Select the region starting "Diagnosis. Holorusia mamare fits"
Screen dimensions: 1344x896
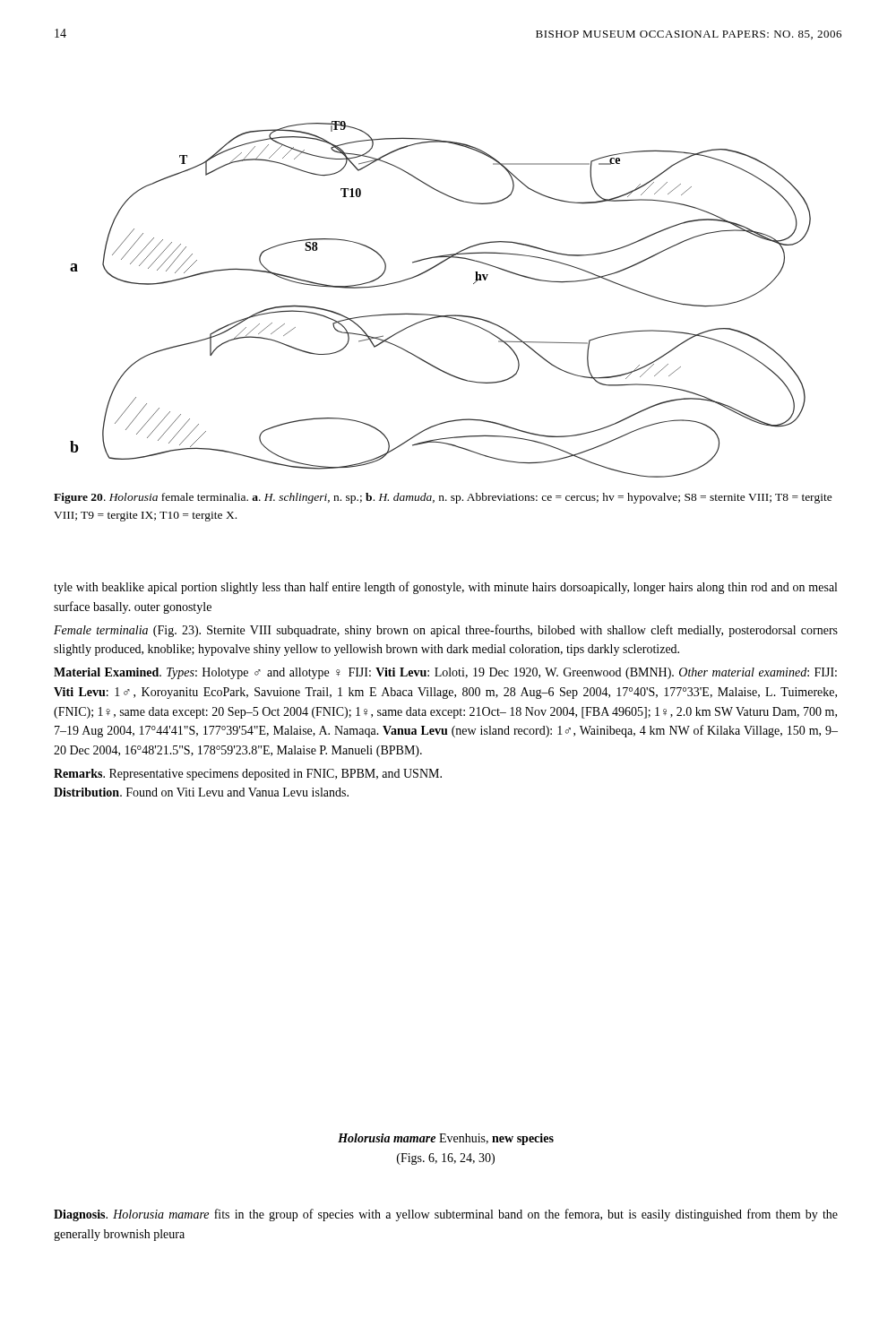[x=446, y=1224]
